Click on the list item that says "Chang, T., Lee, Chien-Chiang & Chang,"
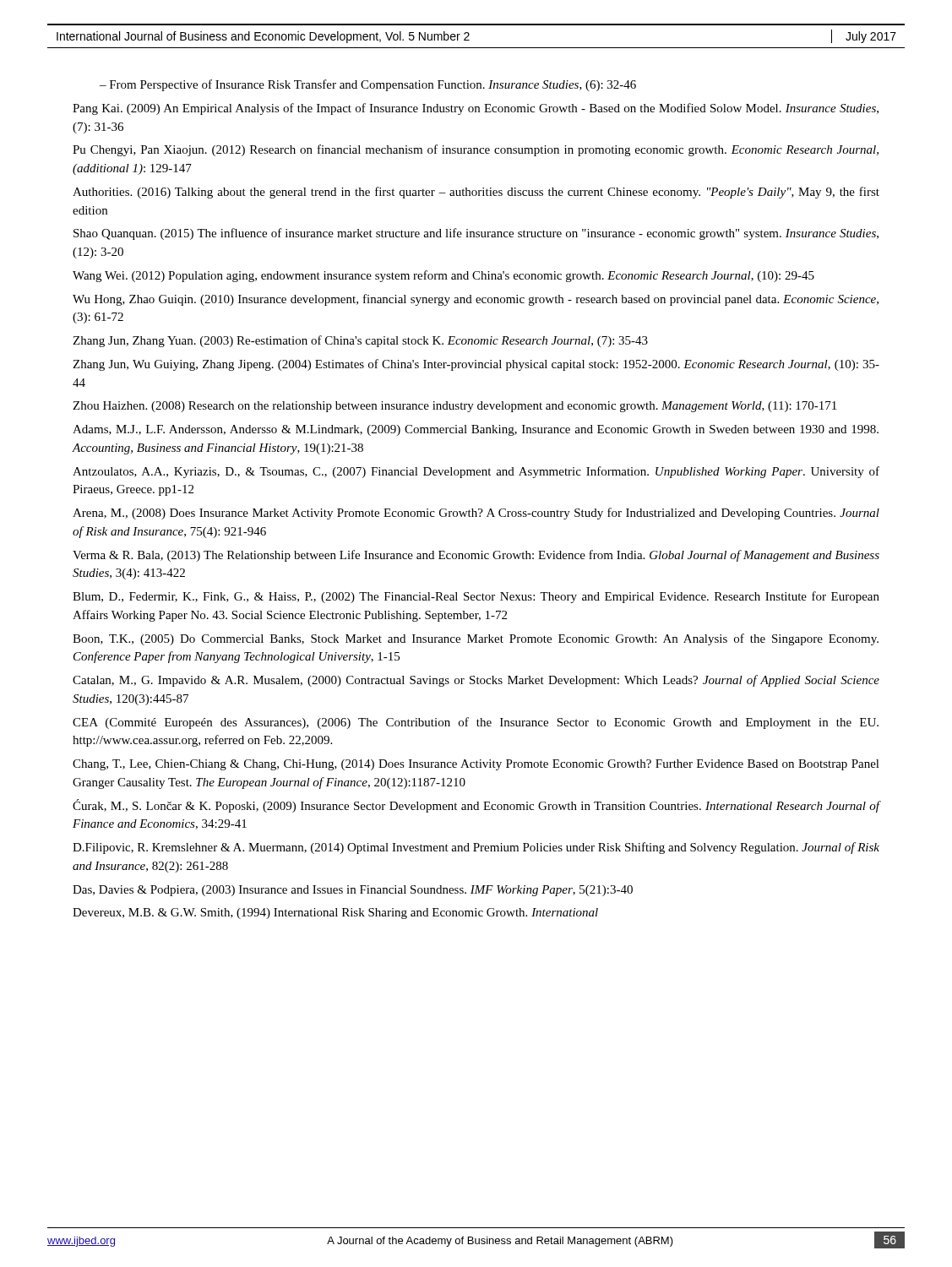Image resolution: width=952 pixels, height=1267 pixels. click(476, 774)
